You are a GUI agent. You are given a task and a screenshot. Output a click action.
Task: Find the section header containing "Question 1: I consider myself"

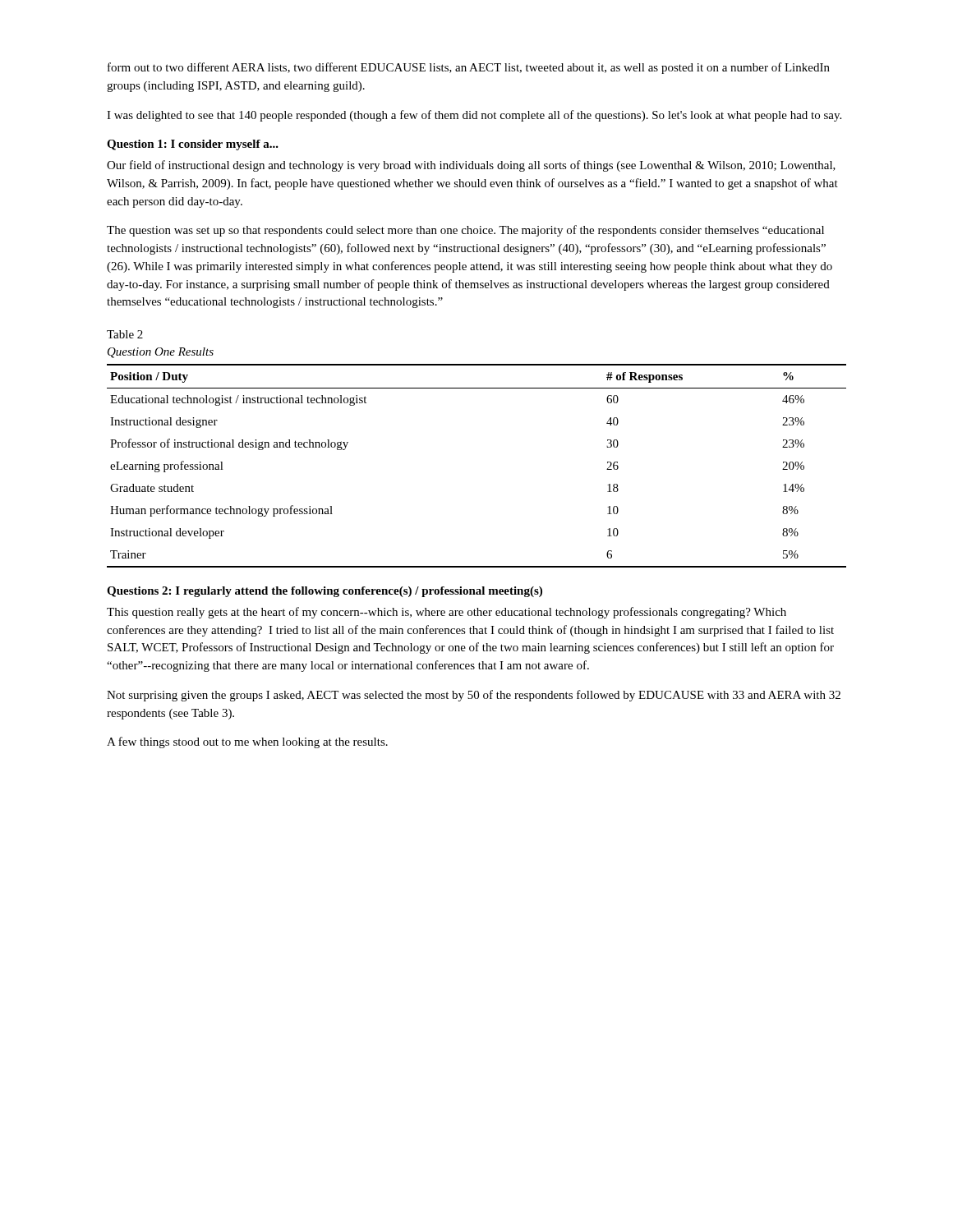click(193, 144)
